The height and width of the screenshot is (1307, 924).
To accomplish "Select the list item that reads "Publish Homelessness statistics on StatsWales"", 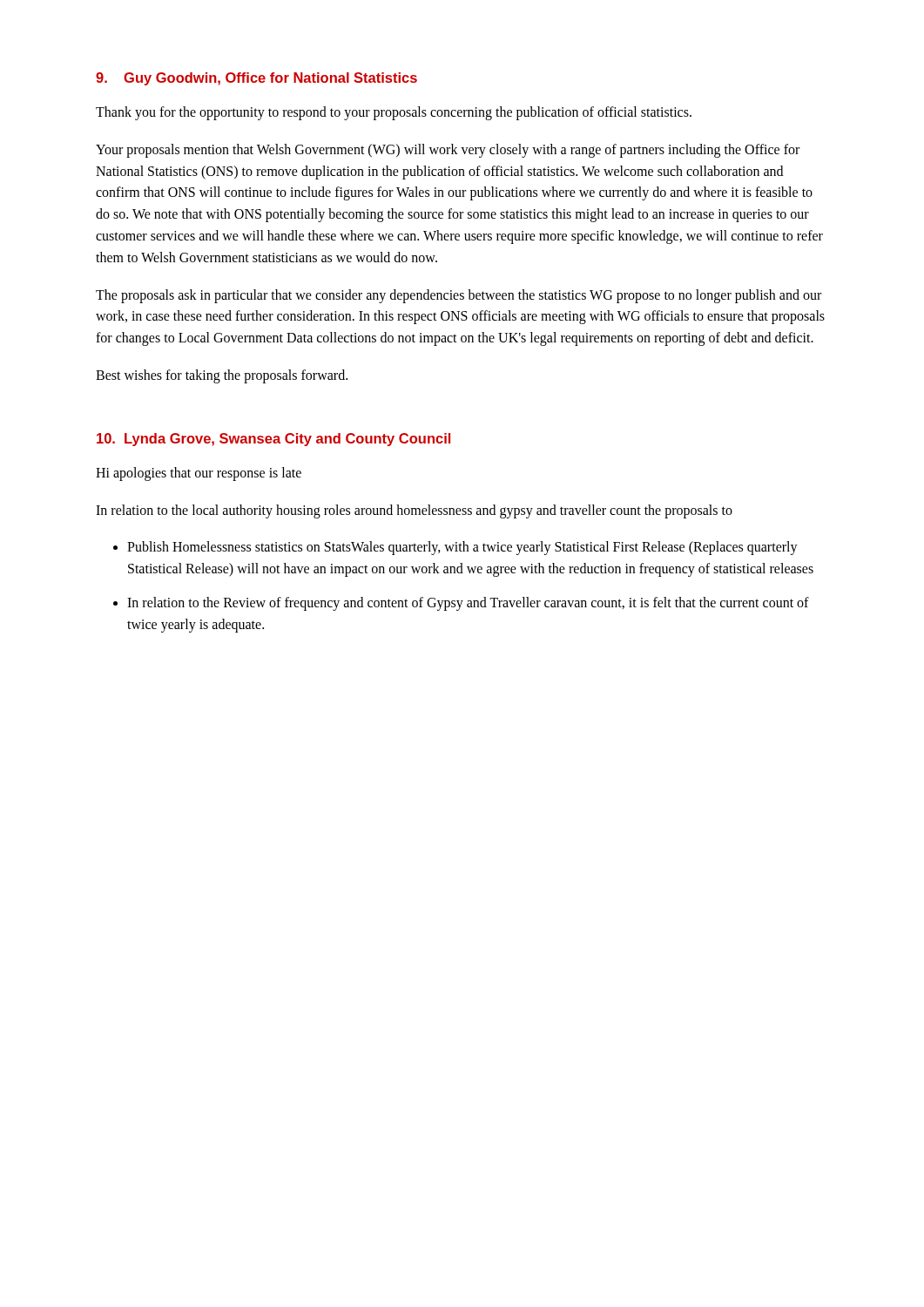I will coord(470,558).
